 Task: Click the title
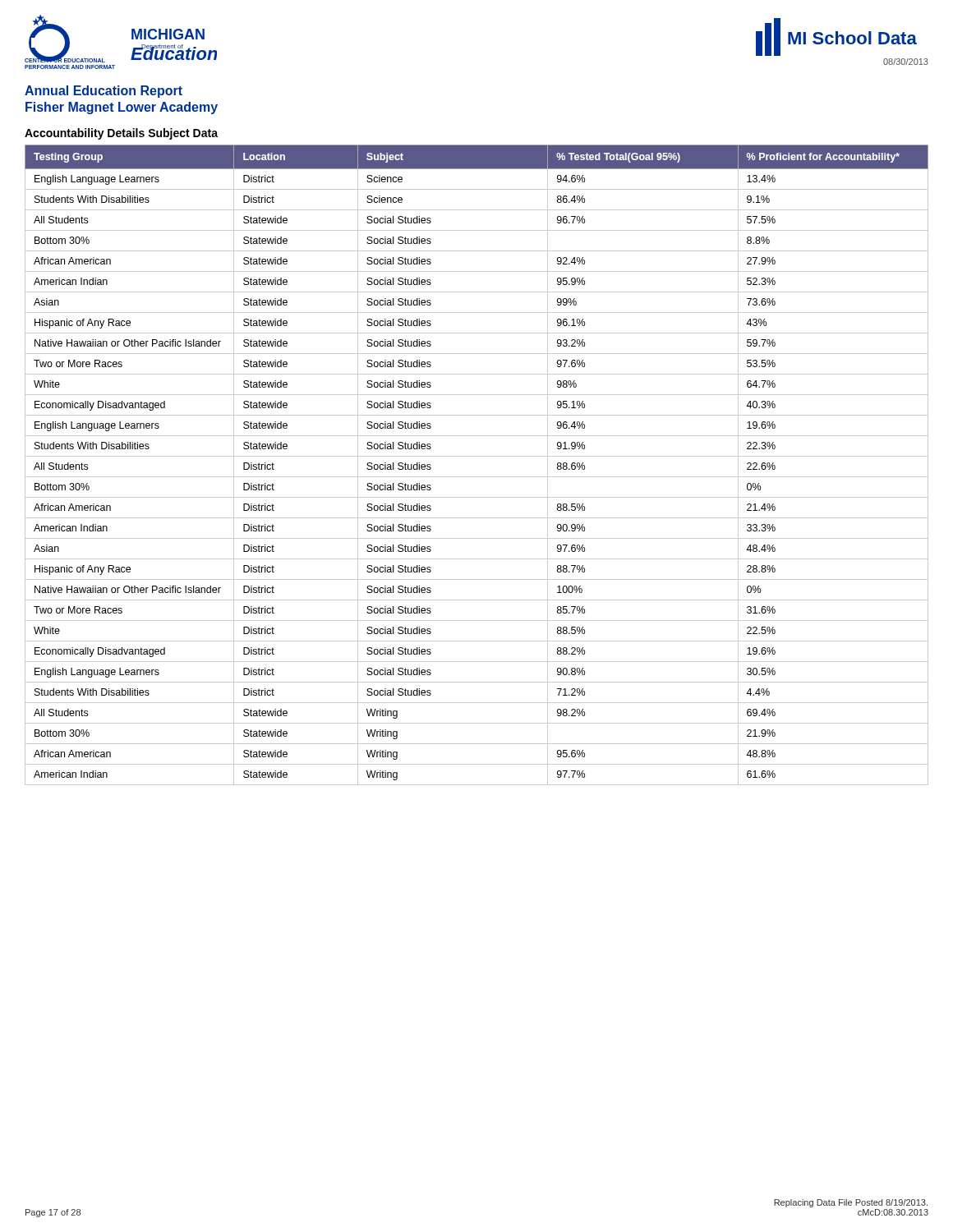(x=476, y=99)
